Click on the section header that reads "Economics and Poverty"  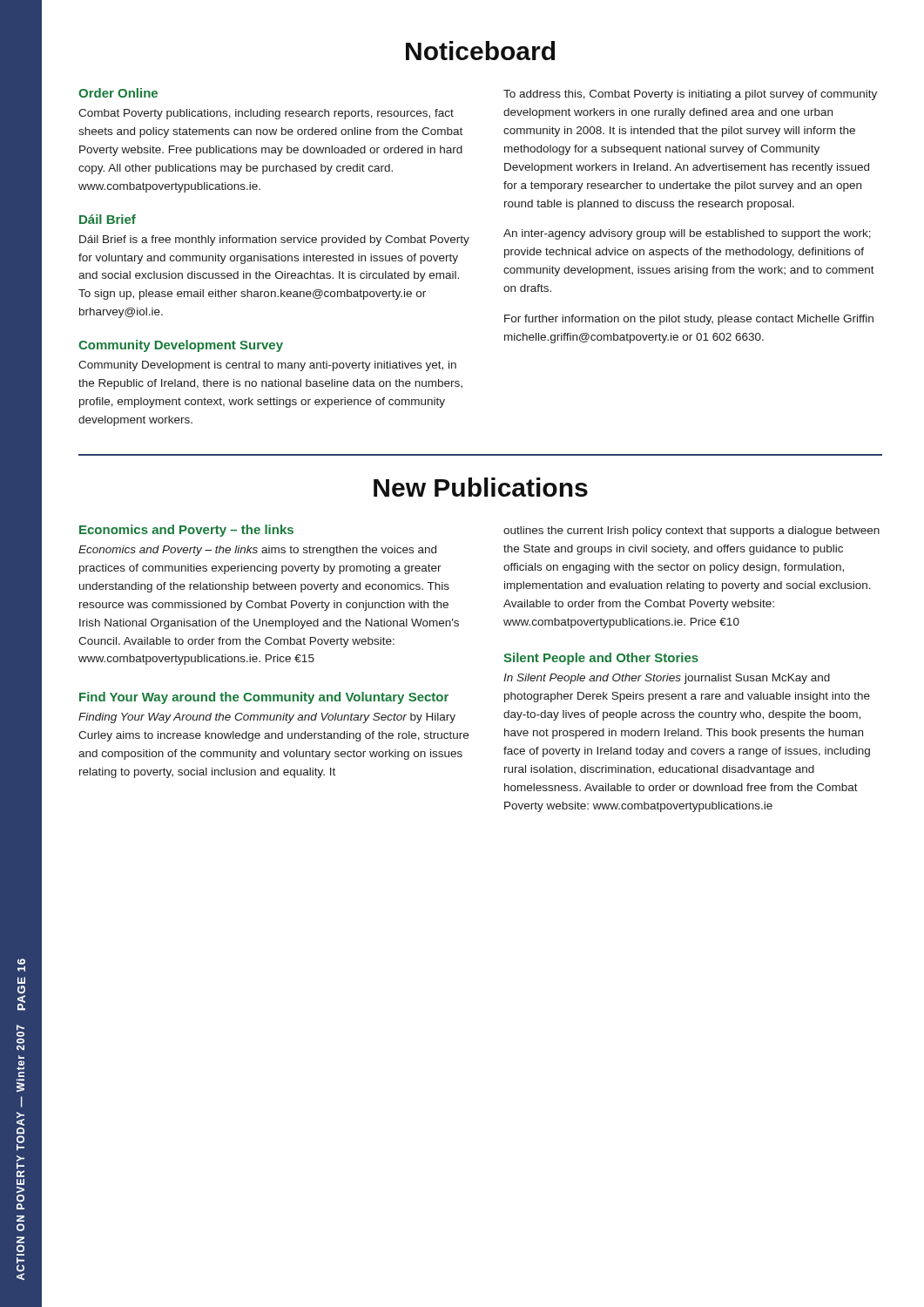coord(186,529)
